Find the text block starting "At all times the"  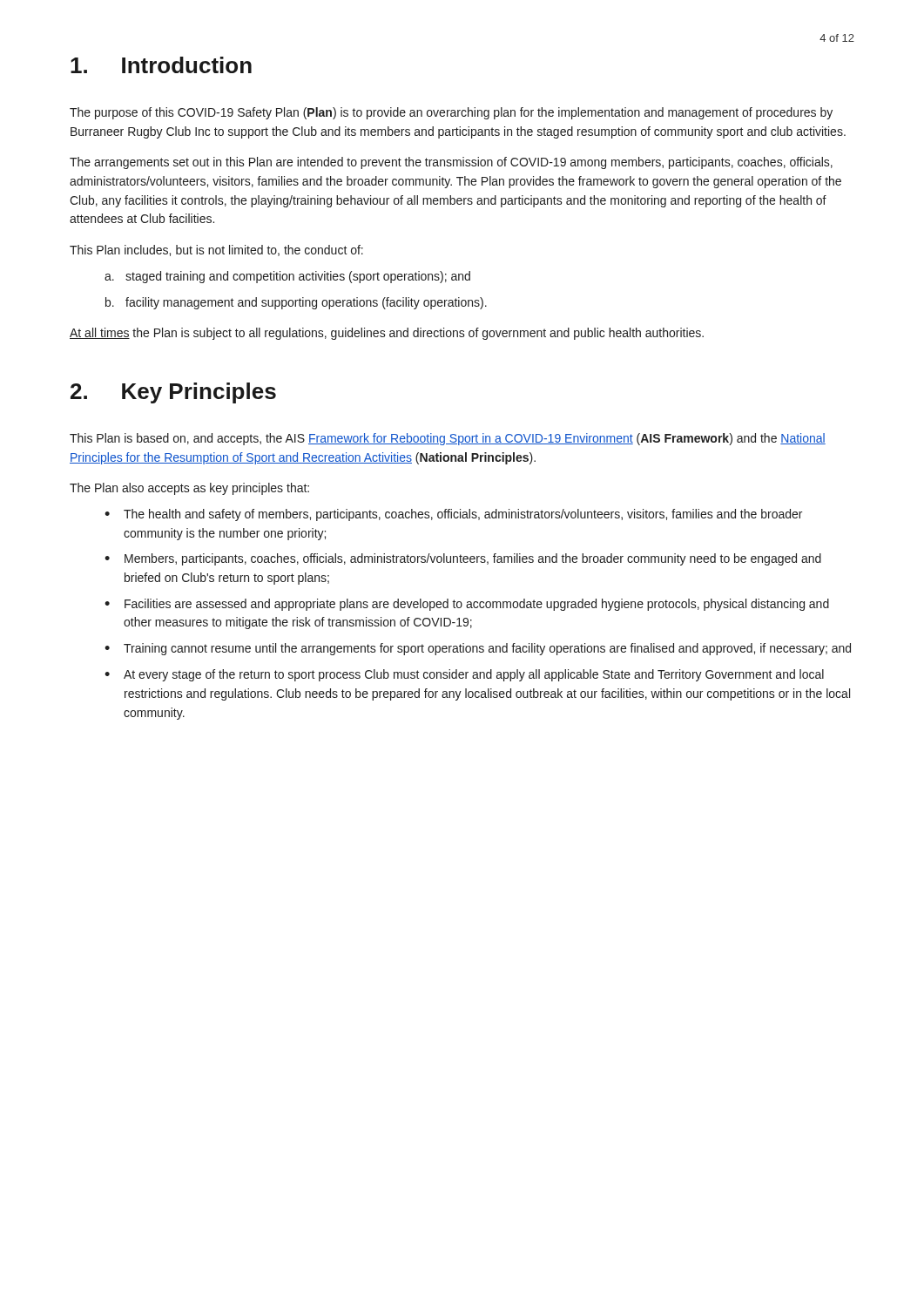pyautogui.click(x=387, y=333)
